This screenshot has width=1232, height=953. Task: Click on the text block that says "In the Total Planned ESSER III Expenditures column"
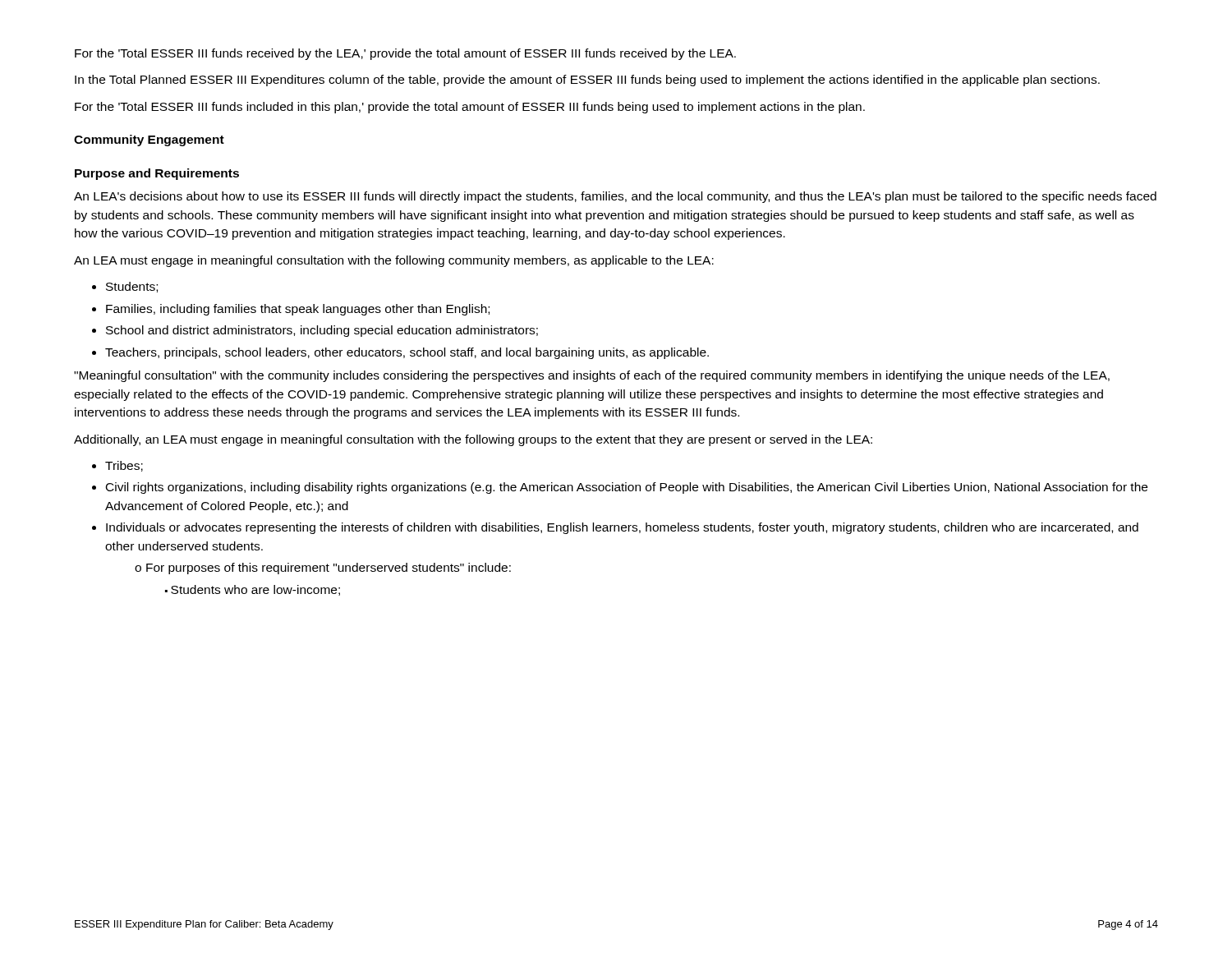587,80
